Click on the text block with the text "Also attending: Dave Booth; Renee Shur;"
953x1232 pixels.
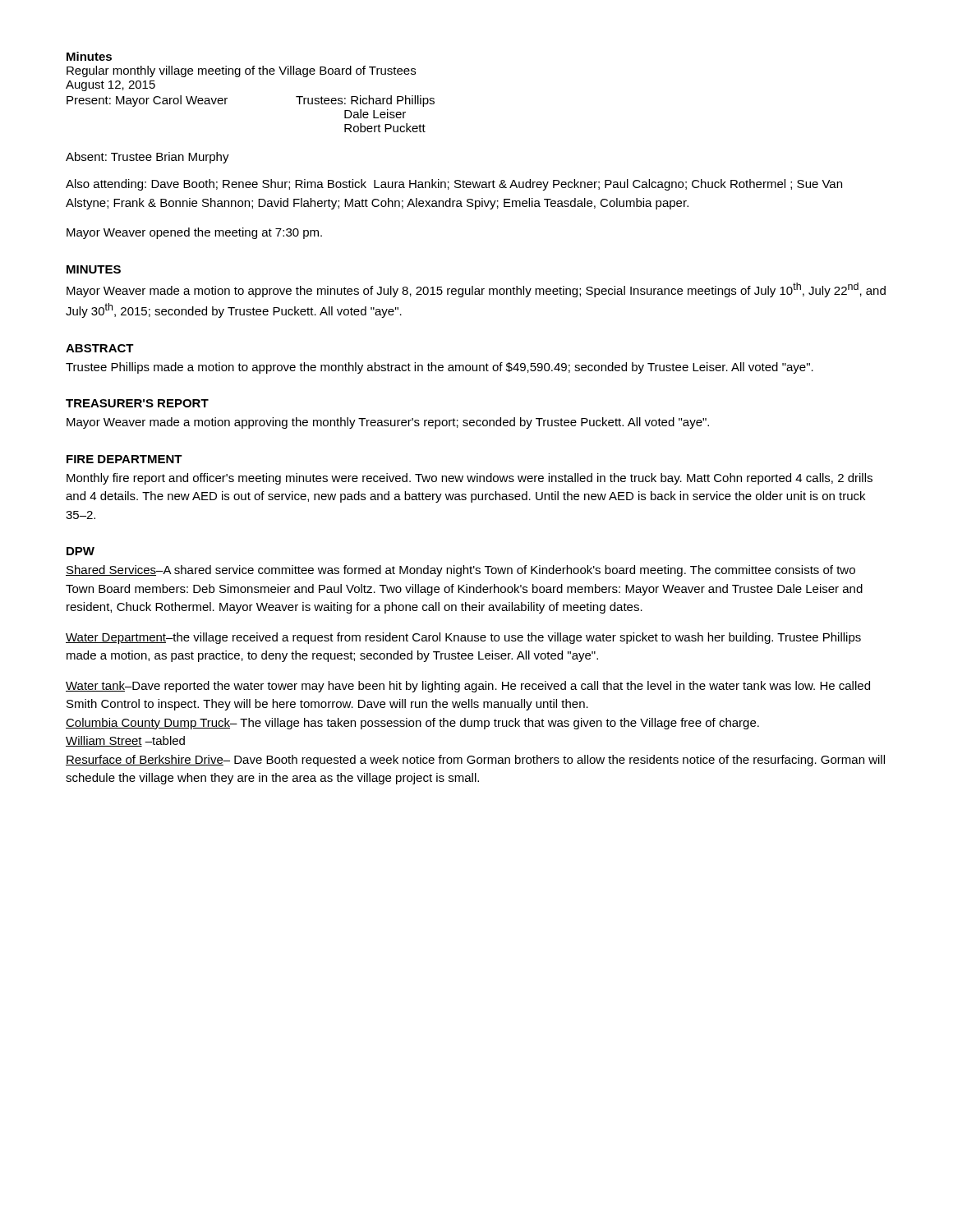click(x=454, y=193)
